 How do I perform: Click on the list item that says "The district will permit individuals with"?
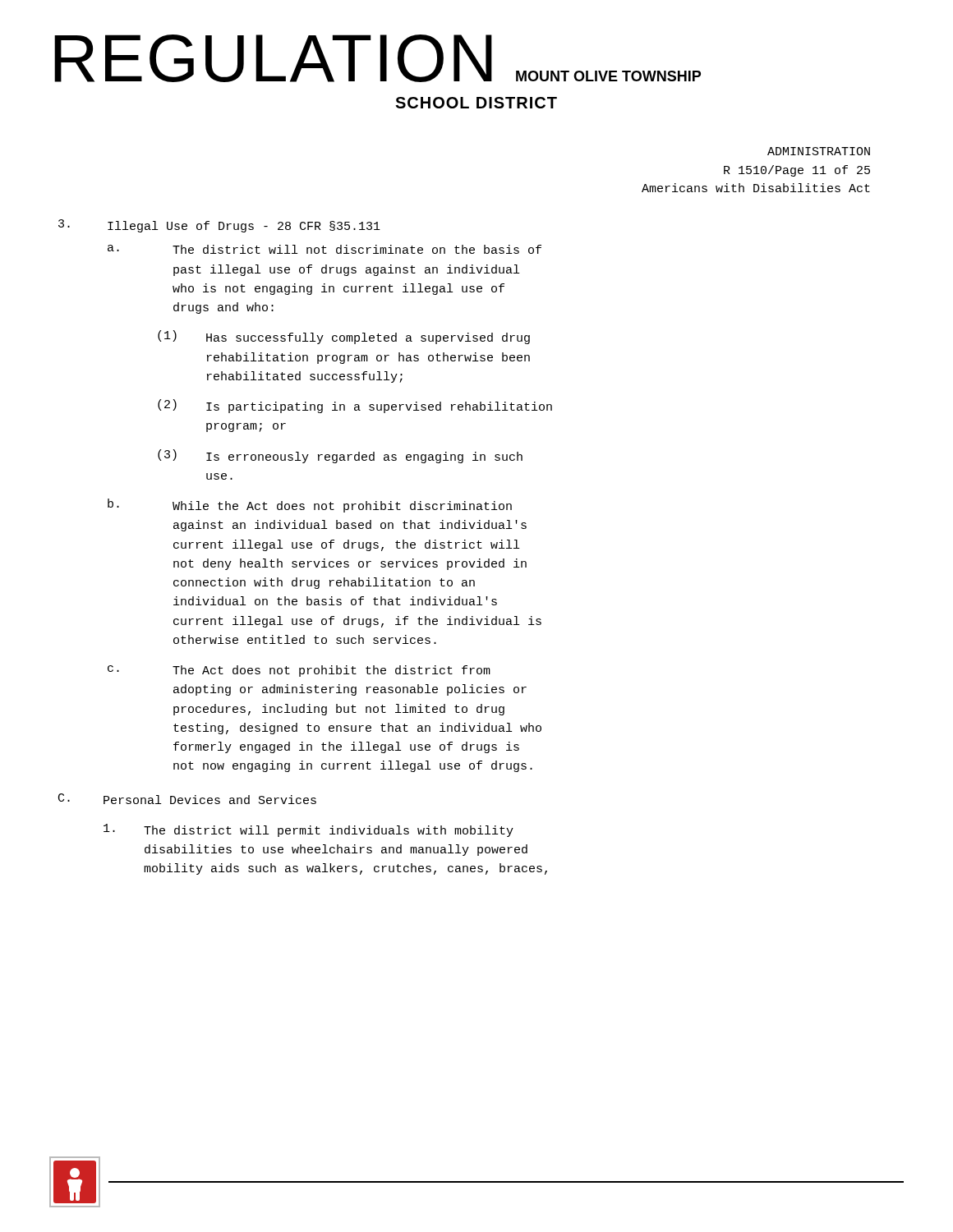pos(327,851)
